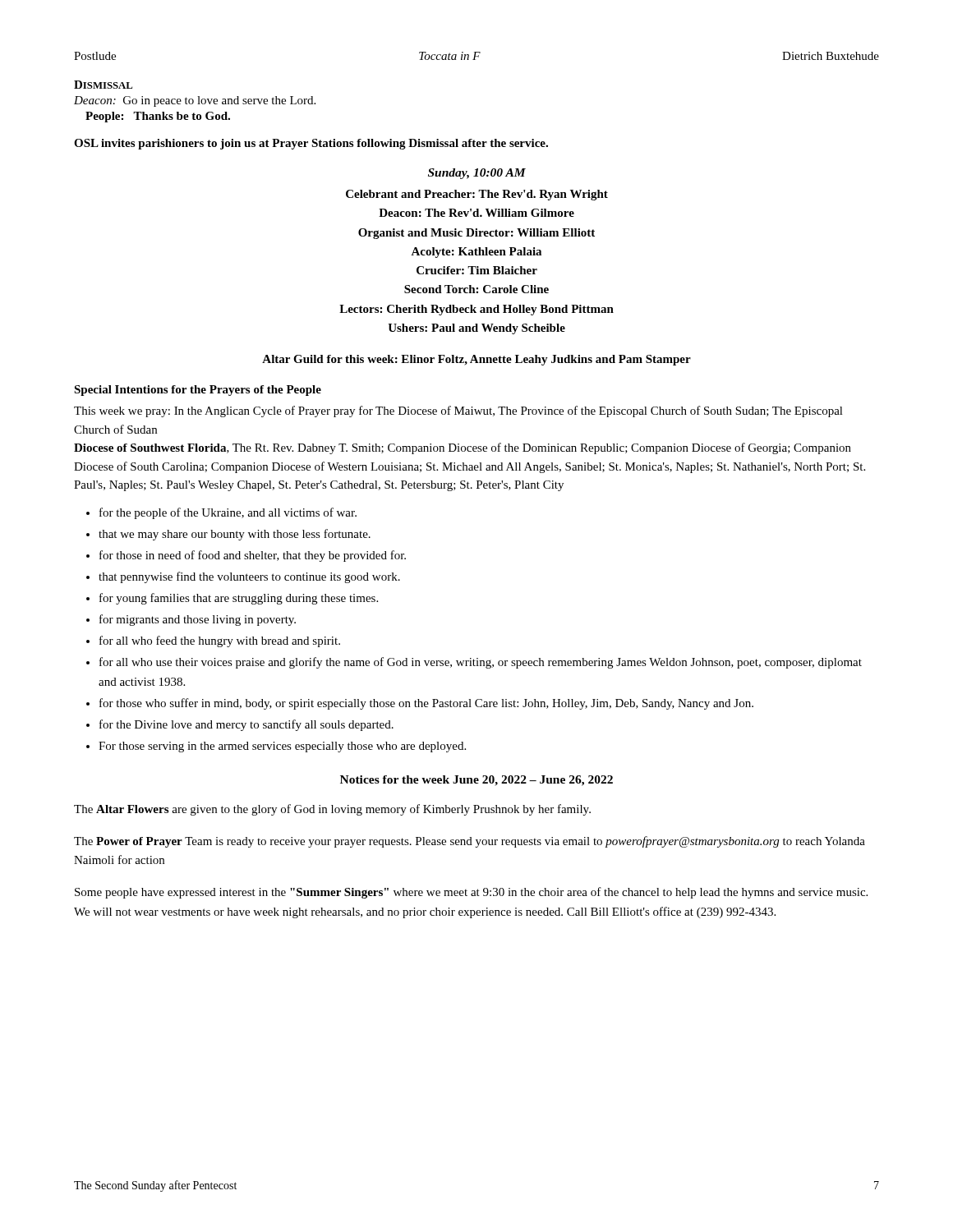Locate the list item with the text "that we may share our"
The height and width of the screenshot is (1232, 953).
pyautogui.click(x=235, y=533)
